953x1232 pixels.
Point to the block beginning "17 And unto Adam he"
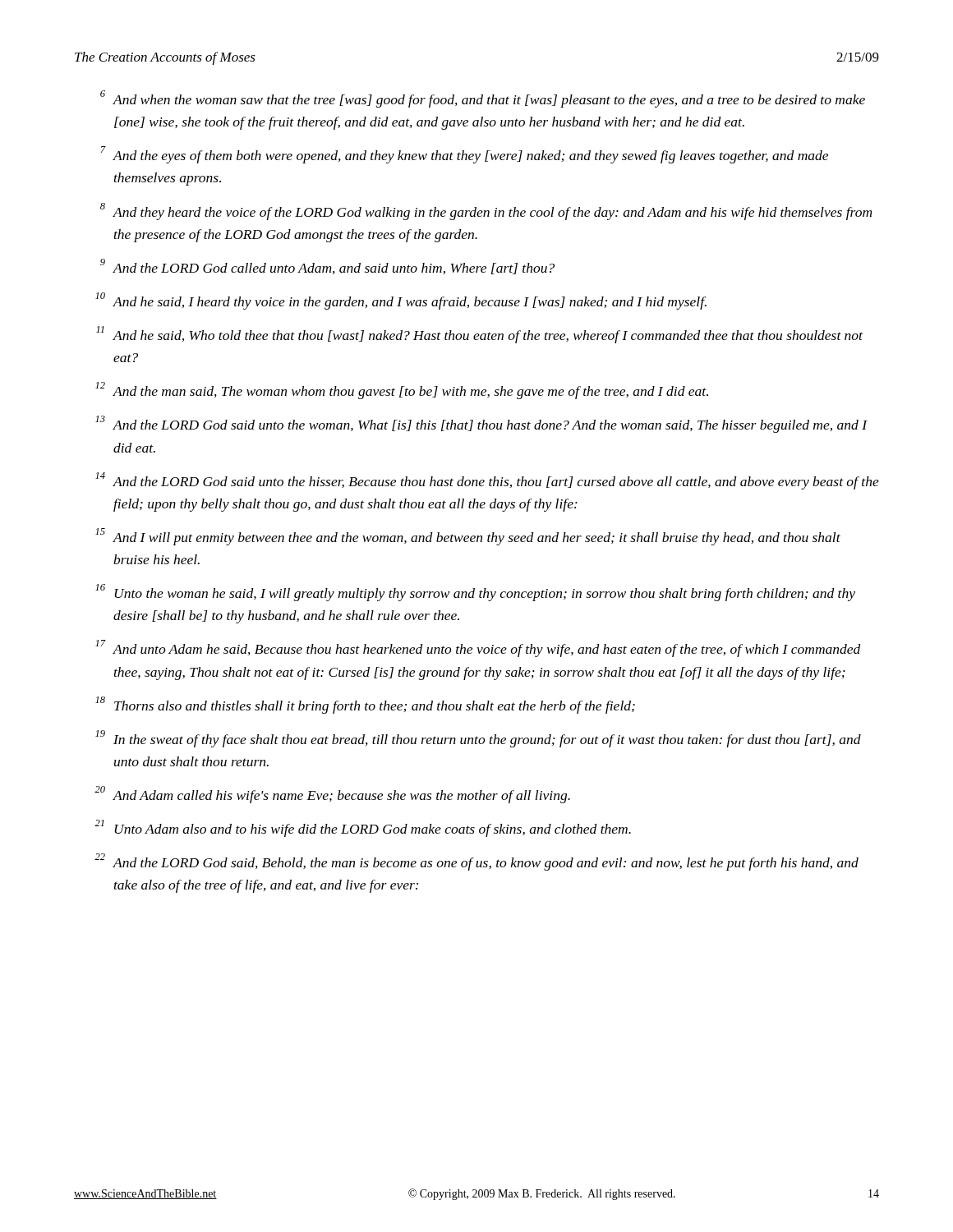(x=476, y=661)
